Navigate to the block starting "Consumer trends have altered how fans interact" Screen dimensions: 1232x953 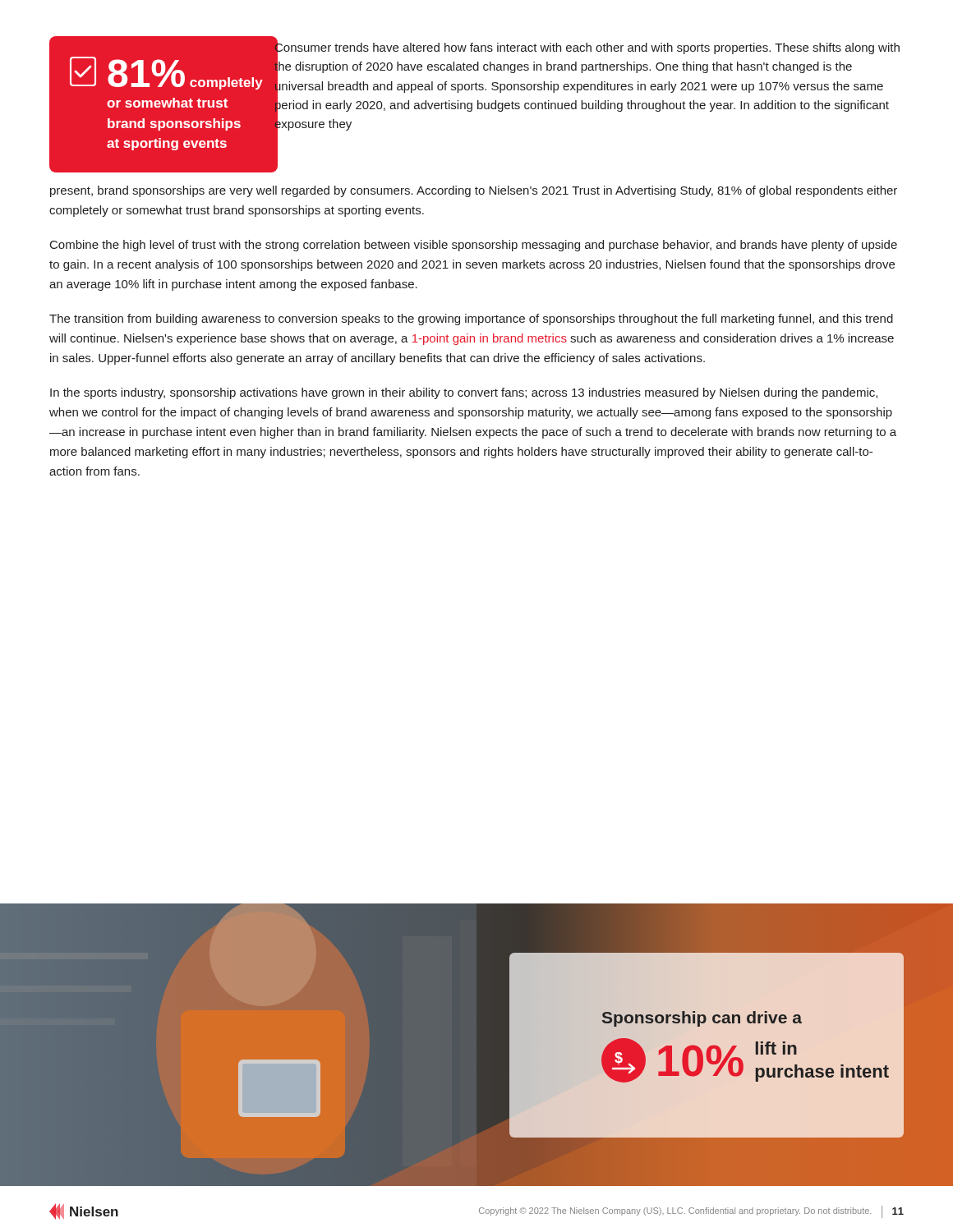tap(587, 85)
